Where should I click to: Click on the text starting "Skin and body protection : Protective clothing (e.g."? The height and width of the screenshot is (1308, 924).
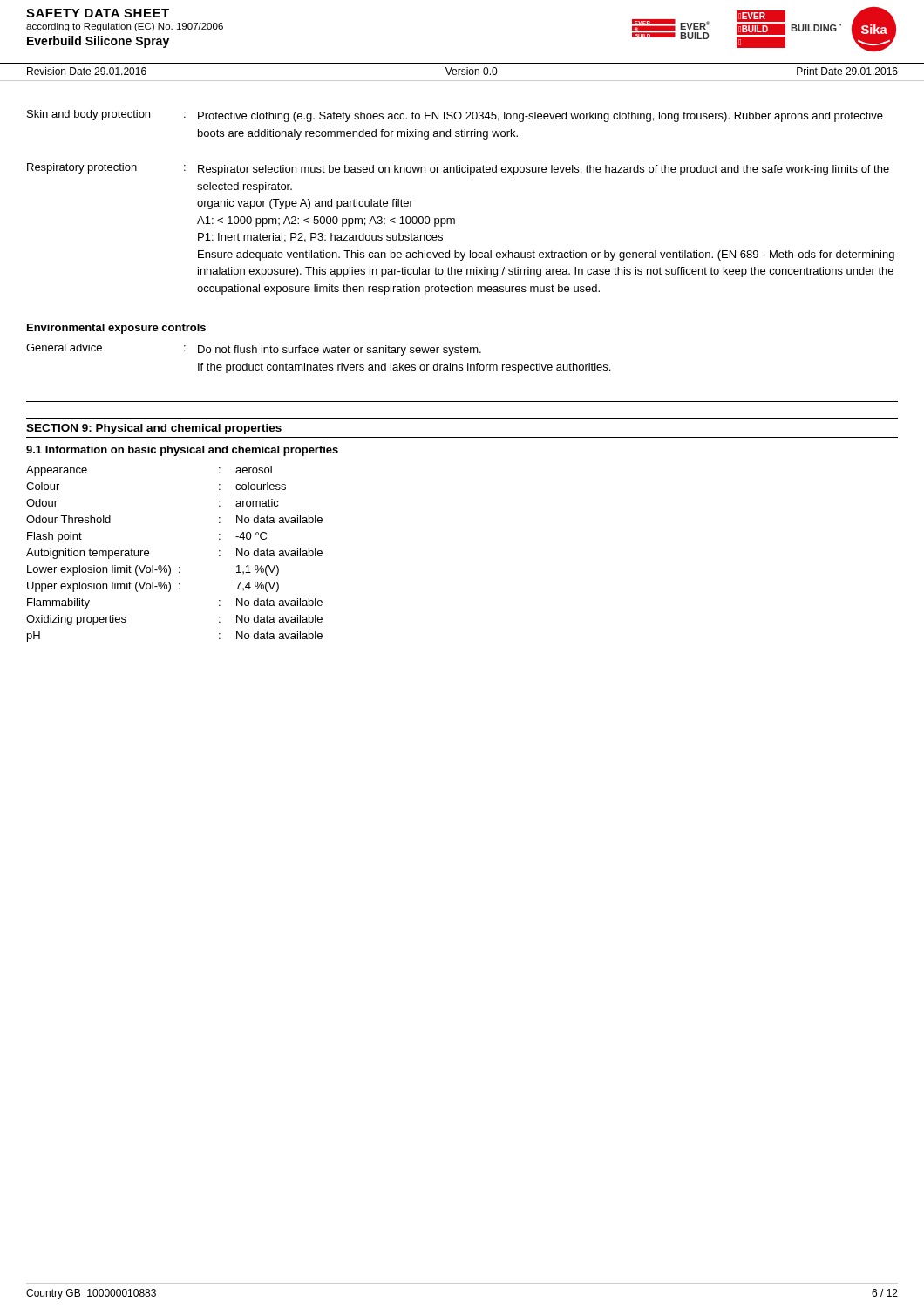click(x=462, y=124)
